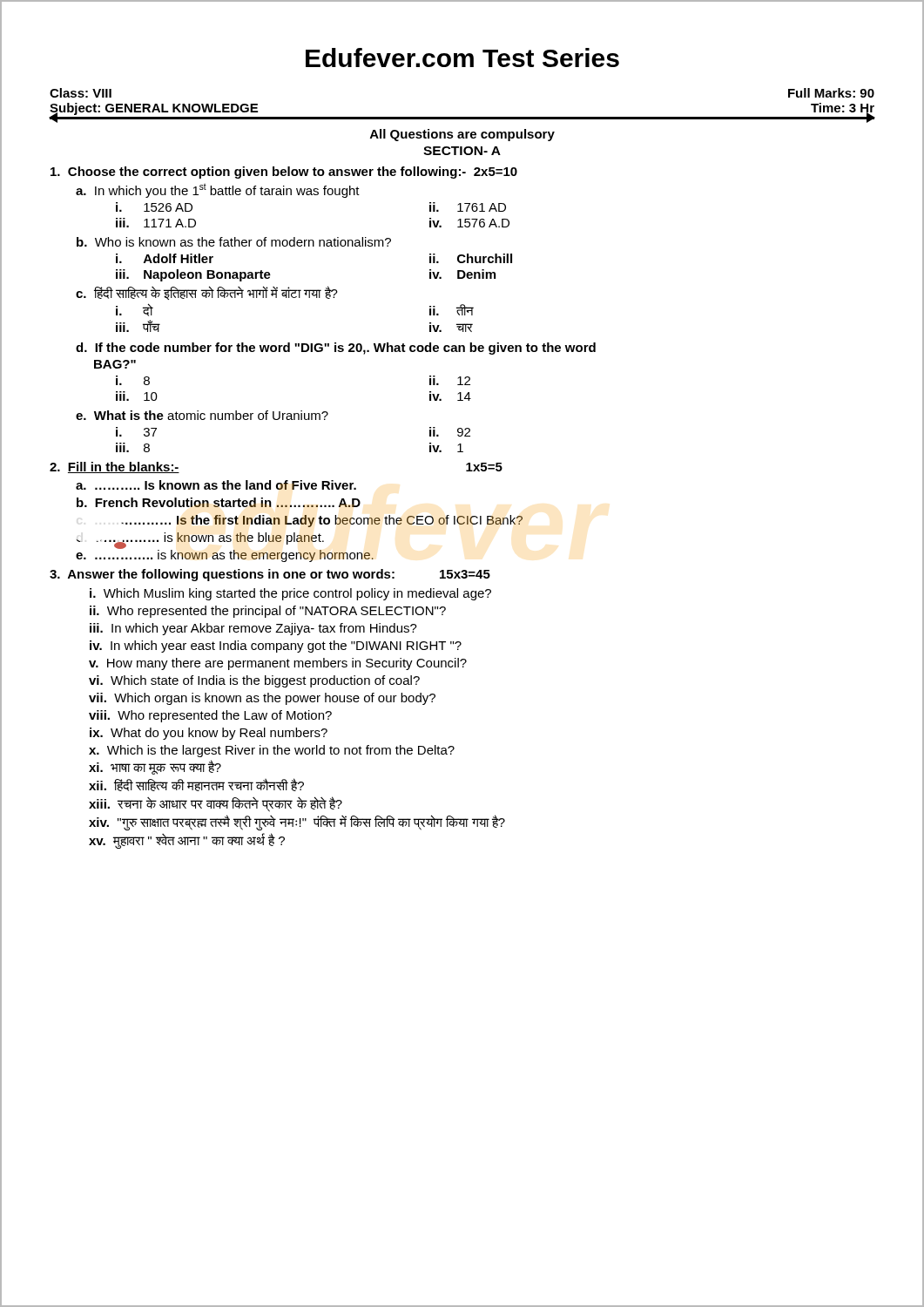Locate the element starting "xi. भाषा का मूक रूप क्या है?"
This screenshot has width=924, height=1307.
(x=155, y=767)
